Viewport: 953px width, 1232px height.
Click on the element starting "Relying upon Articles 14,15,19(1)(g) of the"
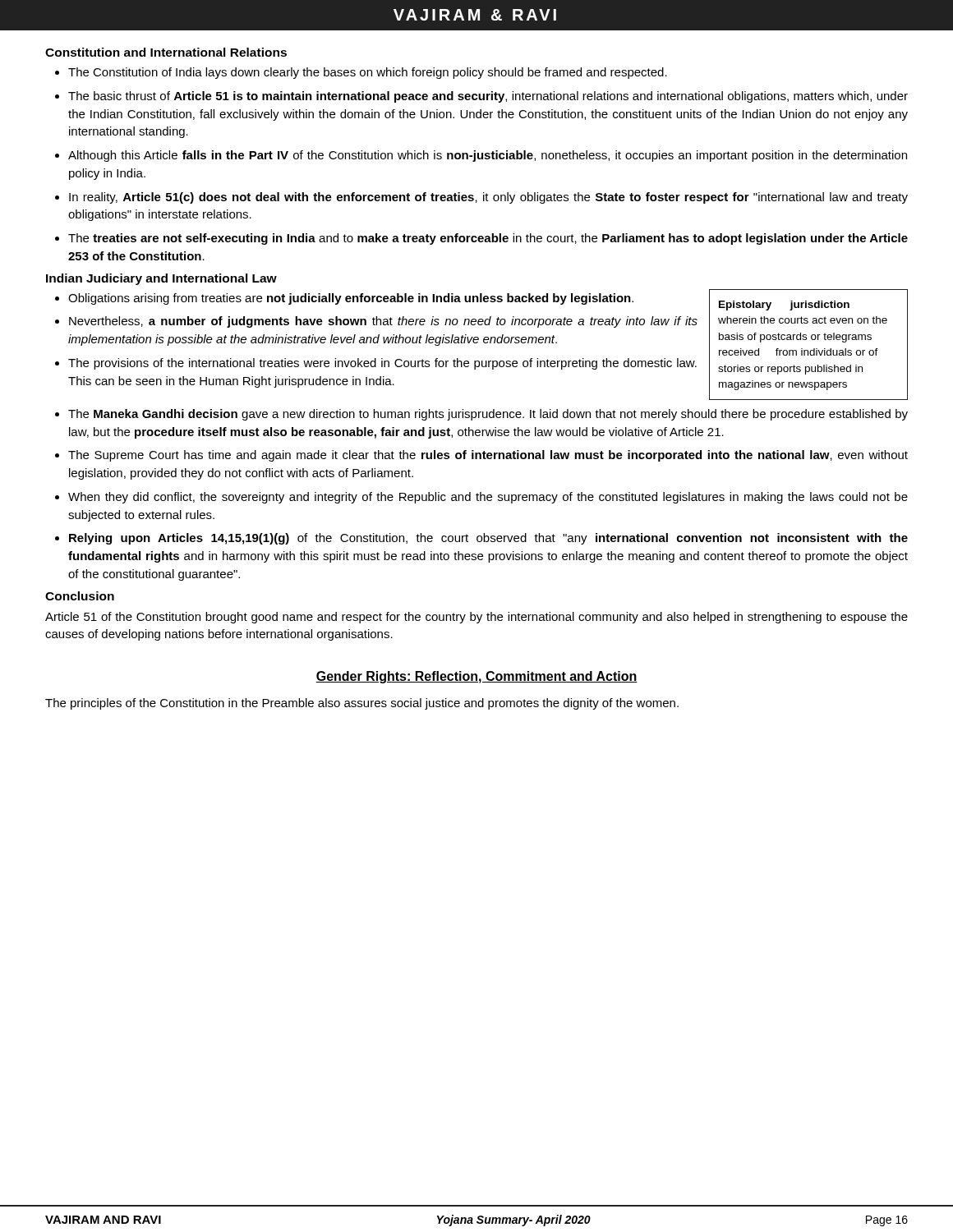pyautogui.click(x=488, y=556)
